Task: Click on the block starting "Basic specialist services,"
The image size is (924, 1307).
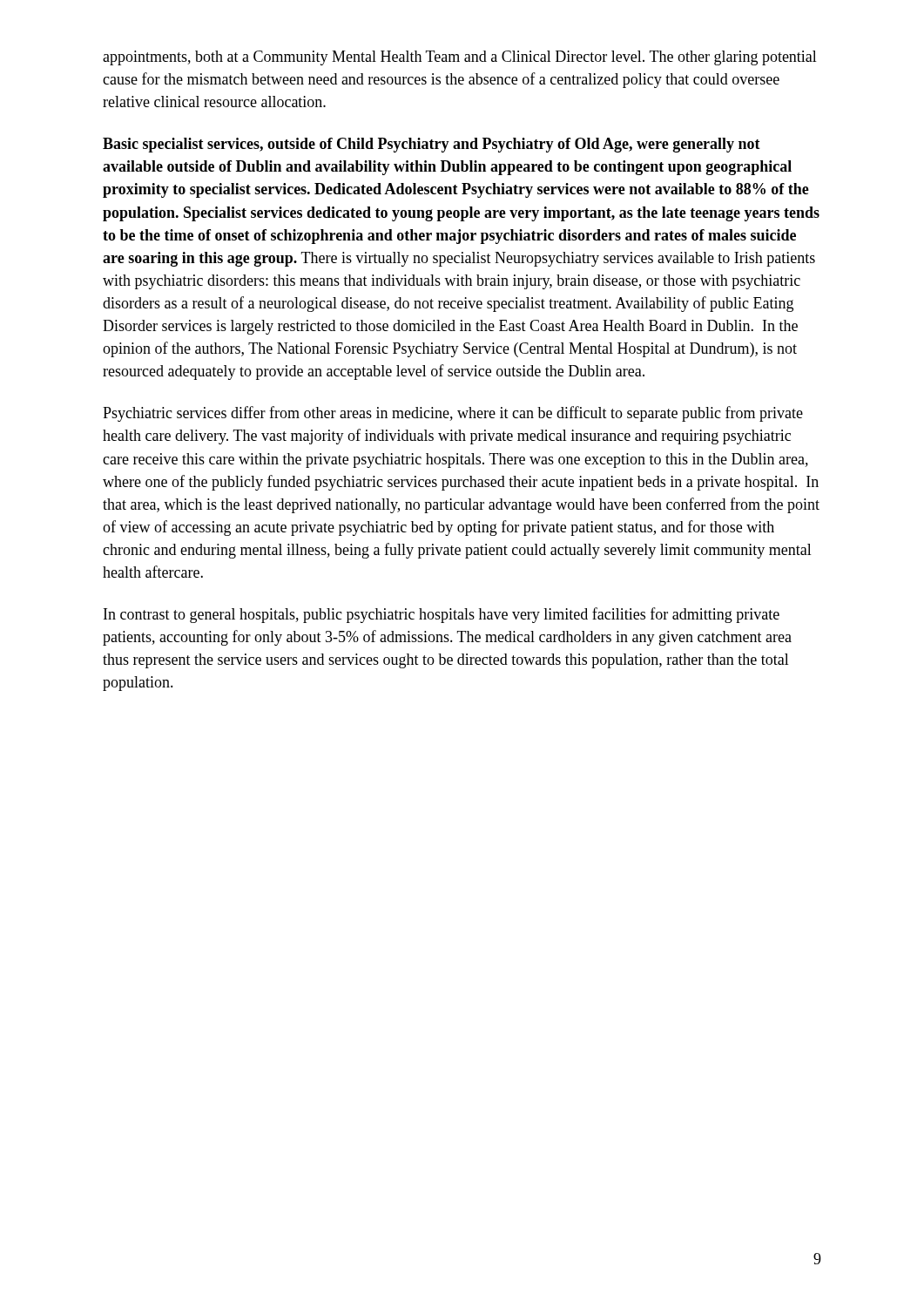Action: (x=461, y=258)
